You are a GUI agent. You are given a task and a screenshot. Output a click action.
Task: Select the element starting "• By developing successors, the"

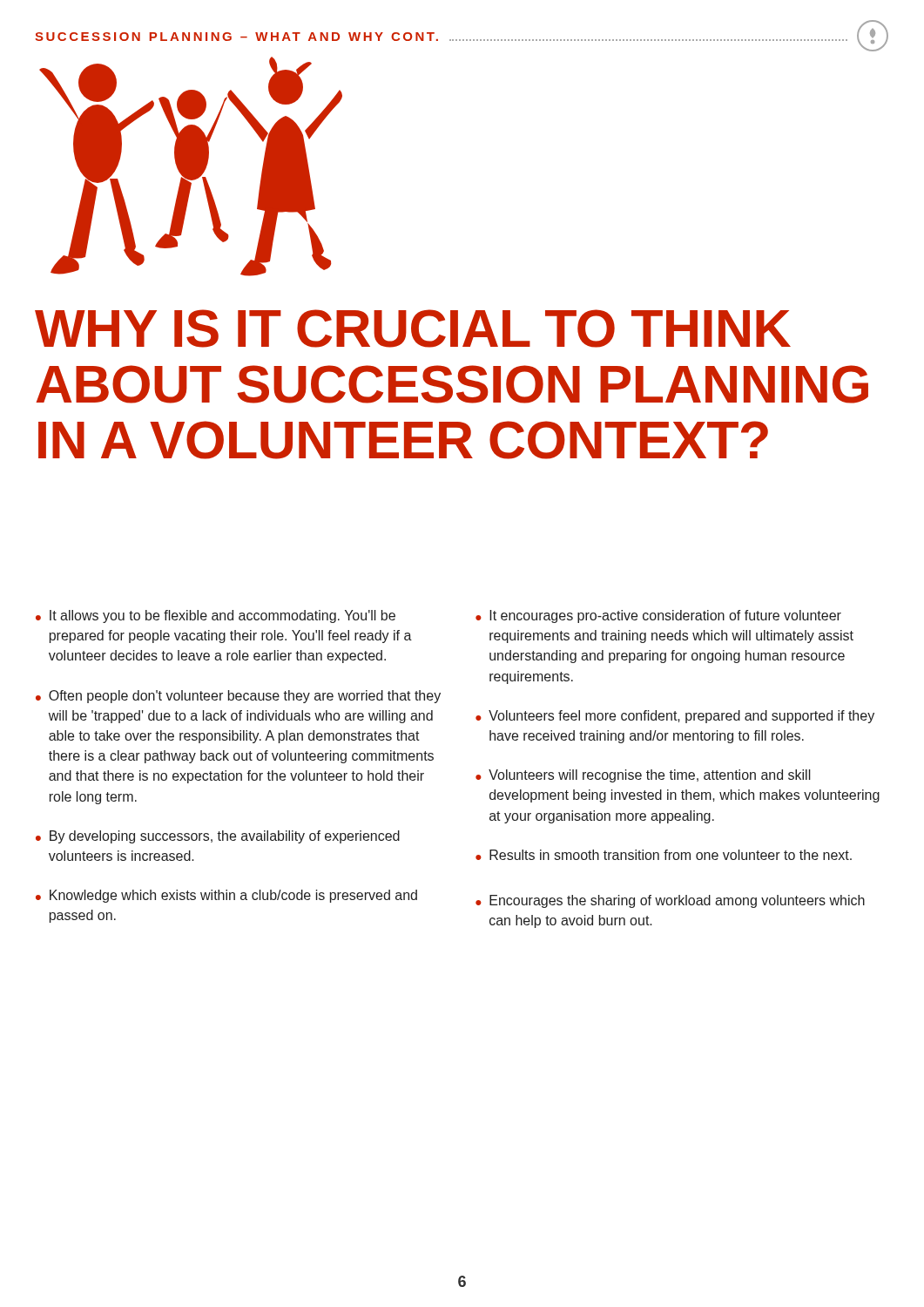tap(242, 846)
